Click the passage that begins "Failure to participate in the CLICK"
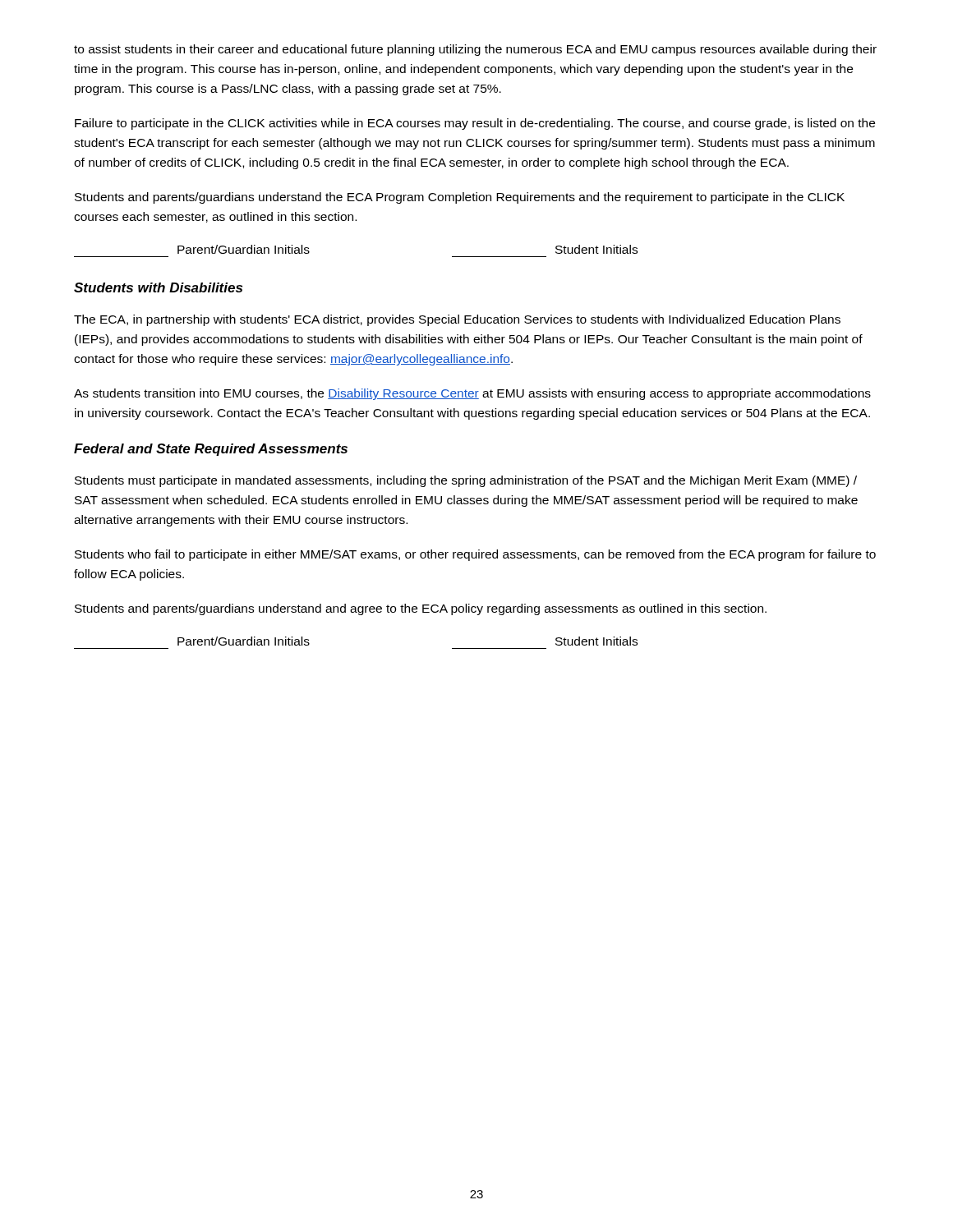 pos(475,143)
